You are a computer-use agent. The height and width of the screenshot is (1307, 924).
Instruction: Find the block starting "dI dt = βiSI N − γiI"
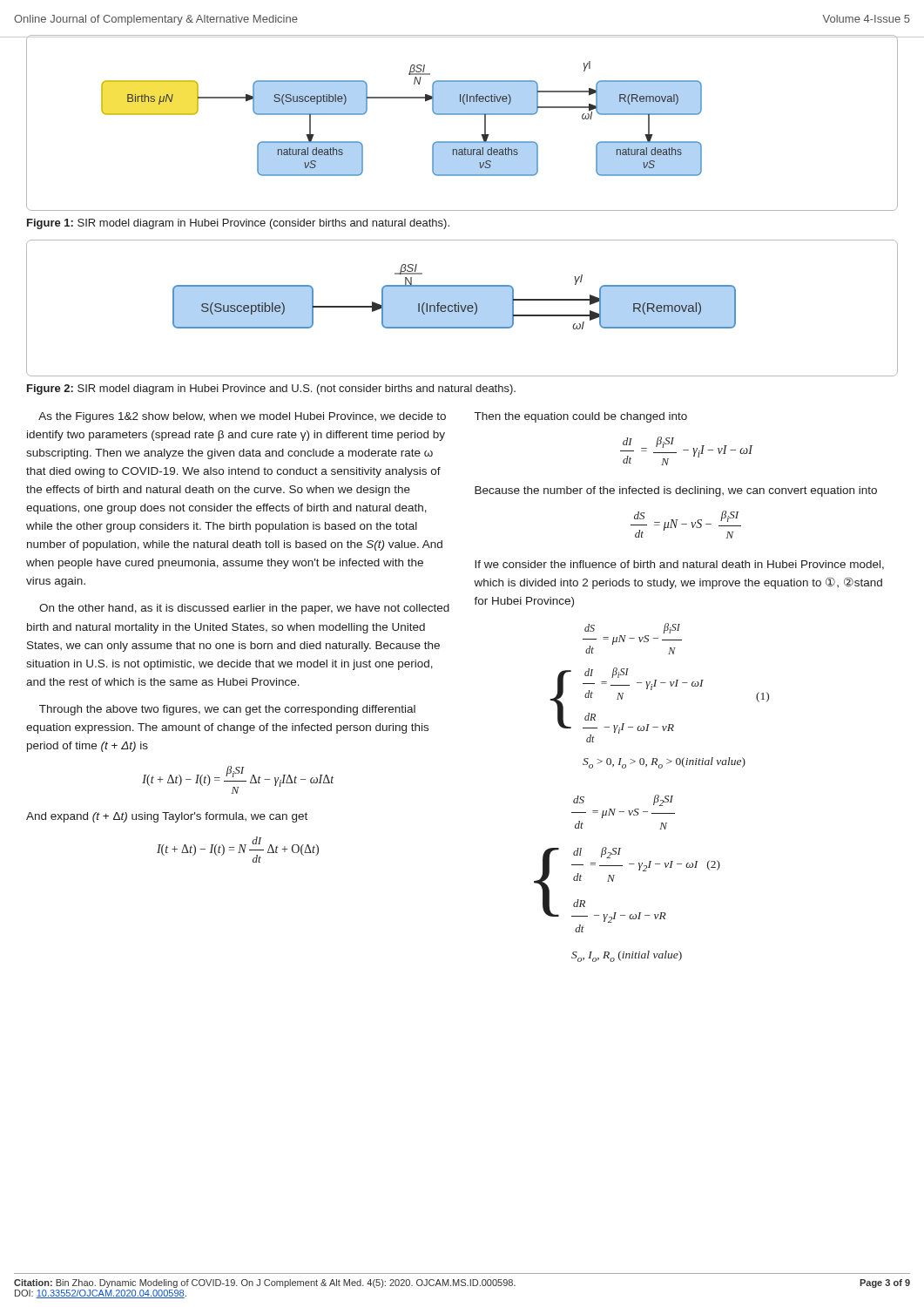coord(686,451)
